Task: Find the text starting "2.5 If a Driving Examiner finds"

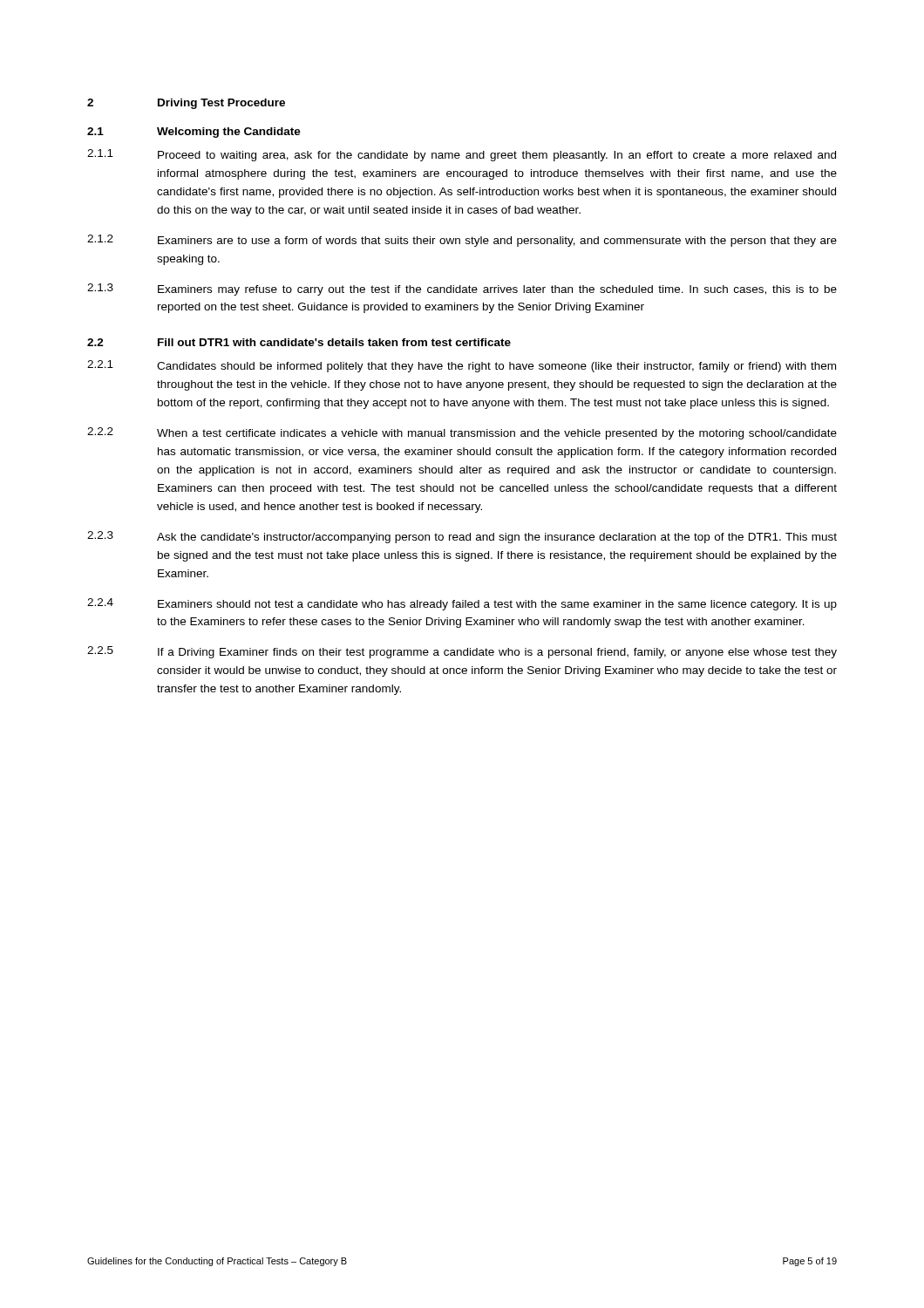Action: click(462, 671)
